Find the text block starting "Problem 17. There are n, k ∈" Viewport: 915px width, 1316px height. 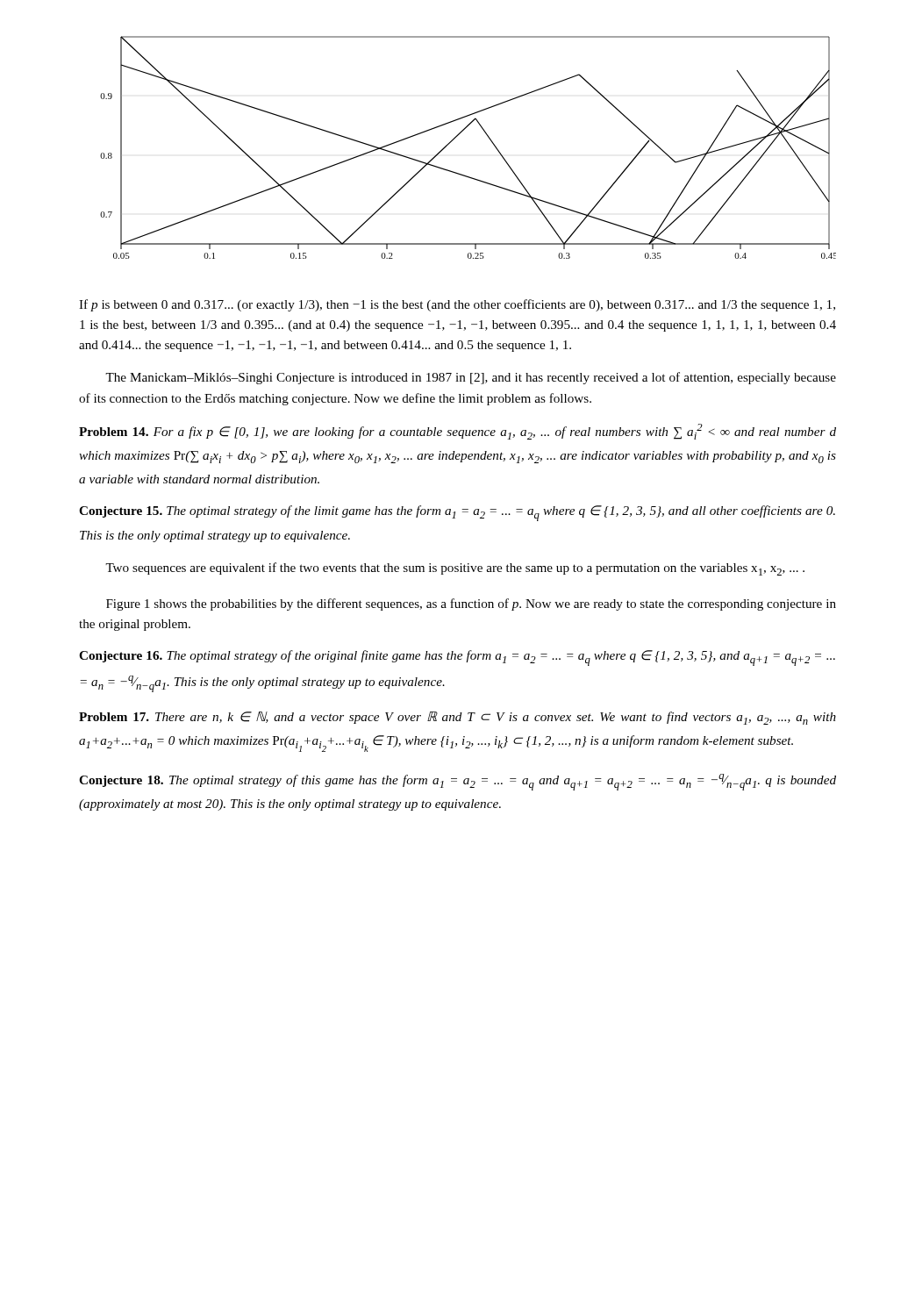(458, 731)
